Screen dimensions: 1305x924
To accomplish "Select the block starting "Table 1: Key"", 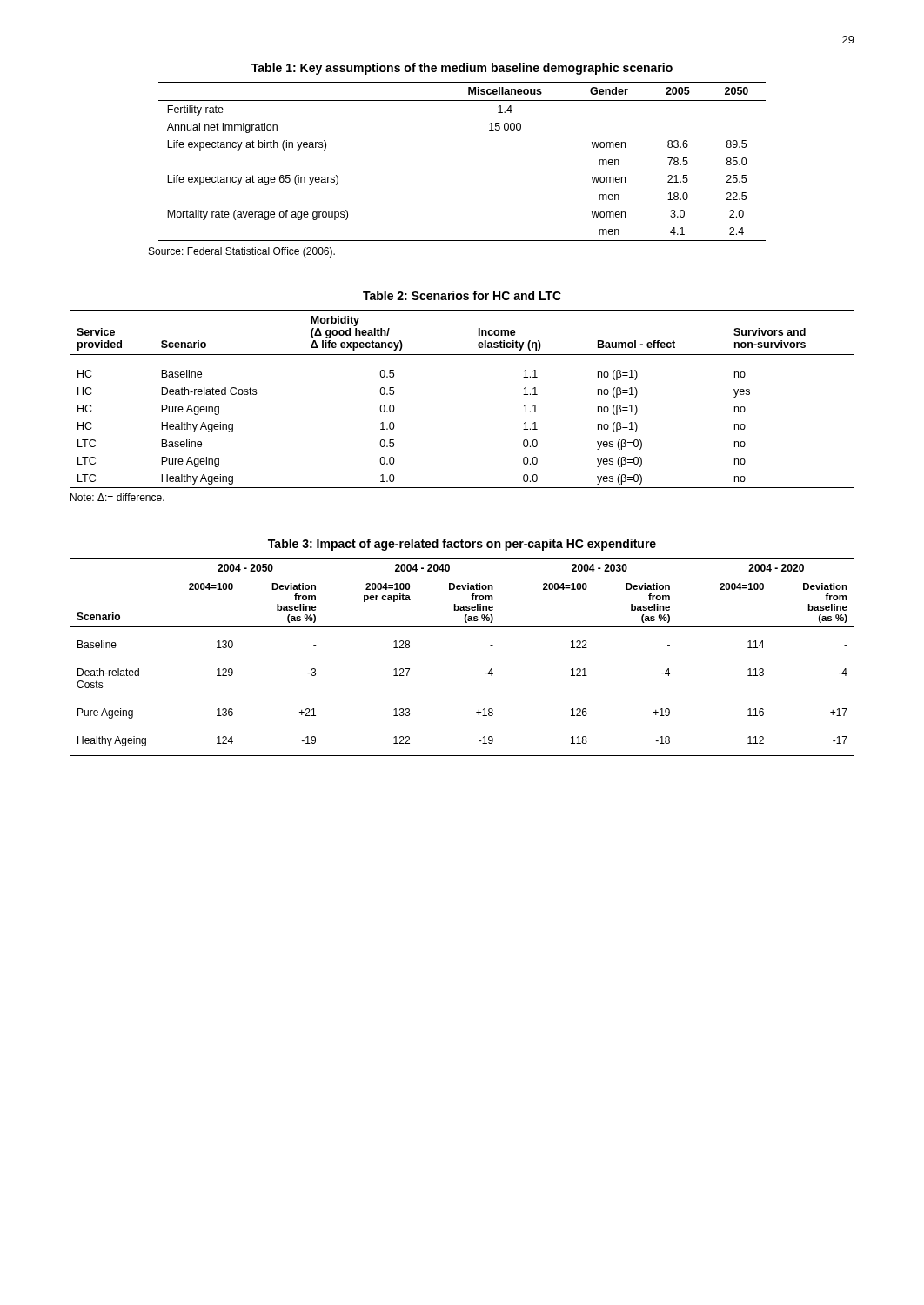I will 462,68.
